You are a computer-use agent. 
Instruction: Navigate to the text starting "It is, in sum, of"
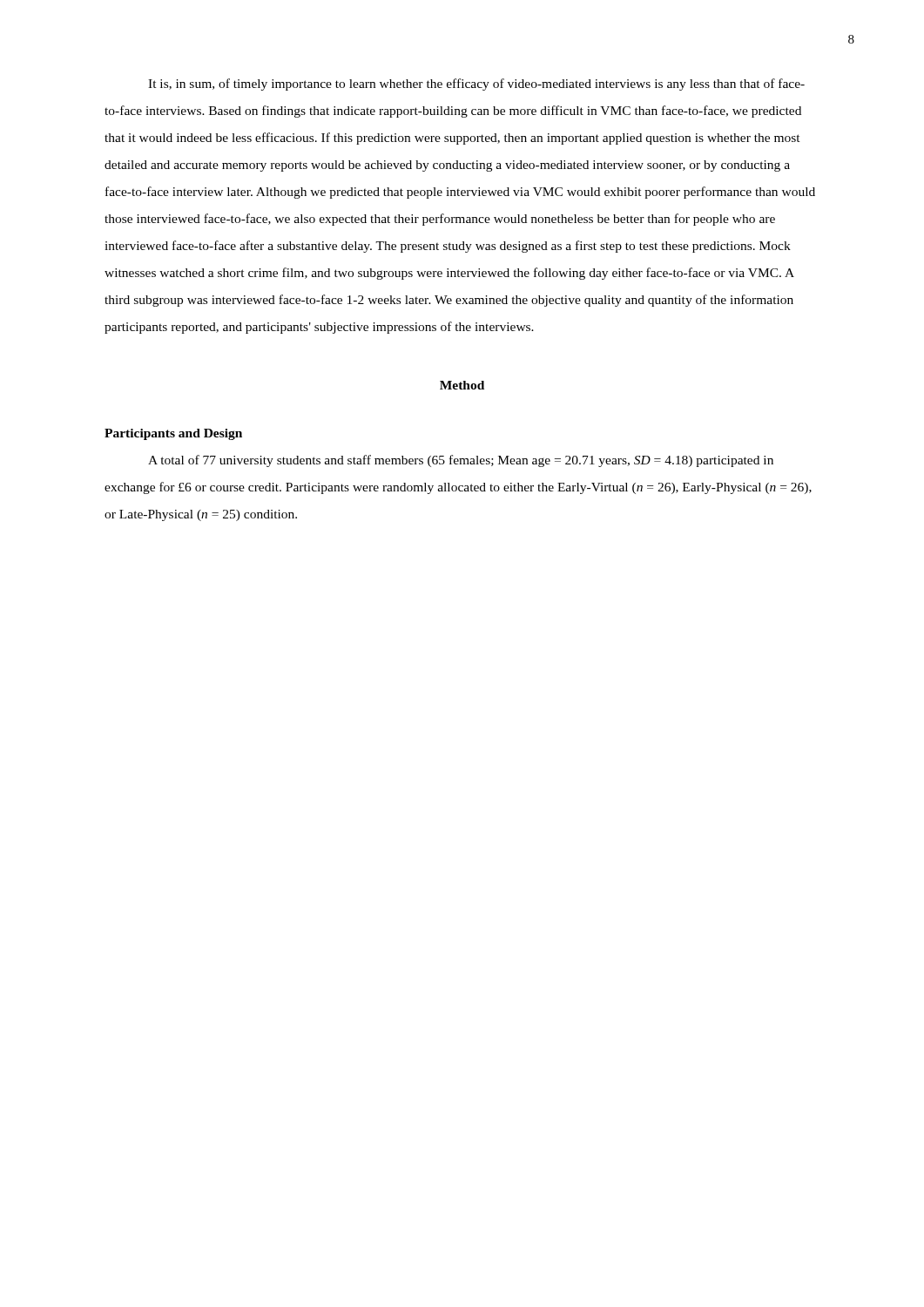[x=460, y=205]
